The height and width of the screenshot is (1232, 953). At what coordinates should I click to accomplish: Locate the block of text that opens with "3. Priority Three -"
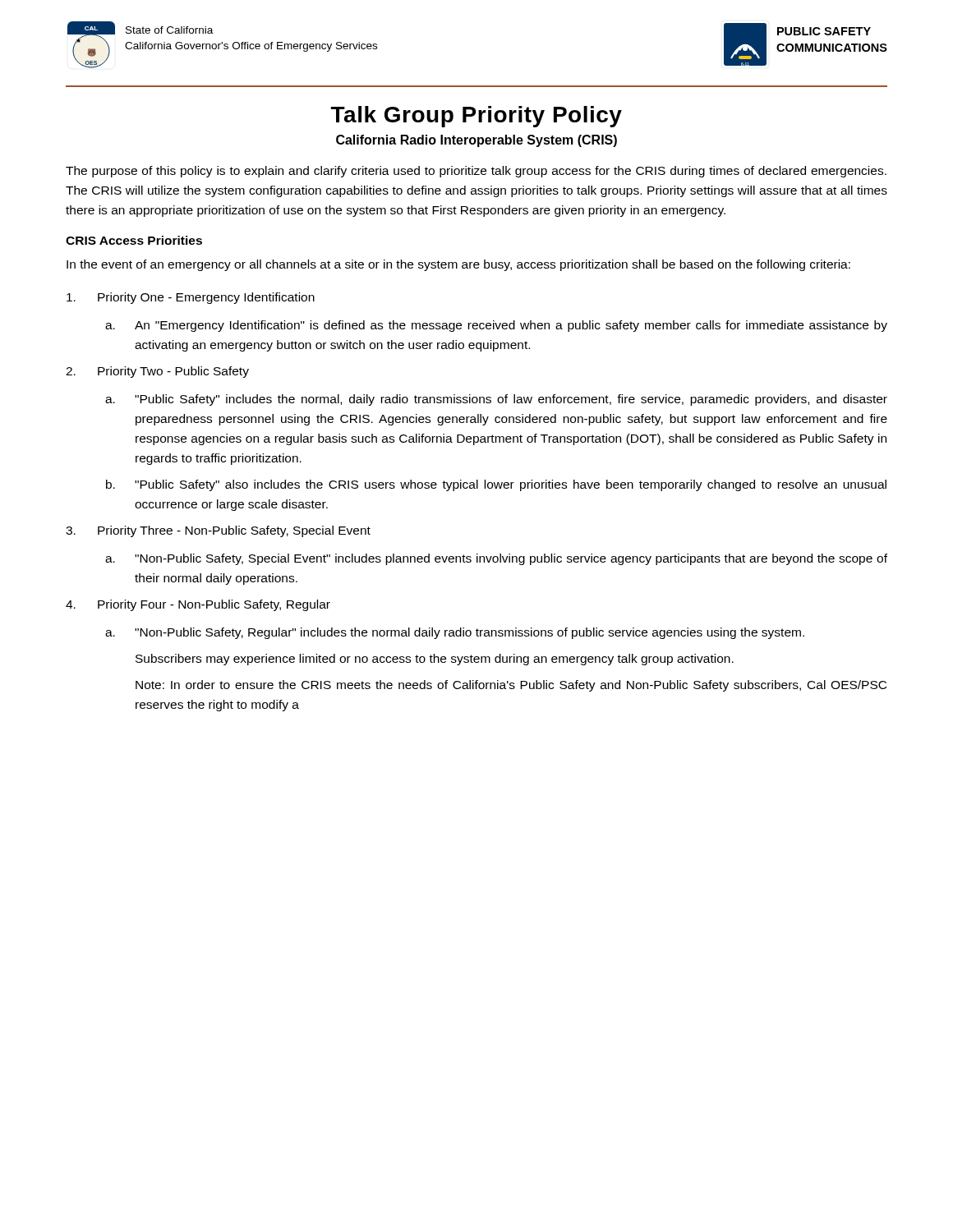tap(218, 531)
